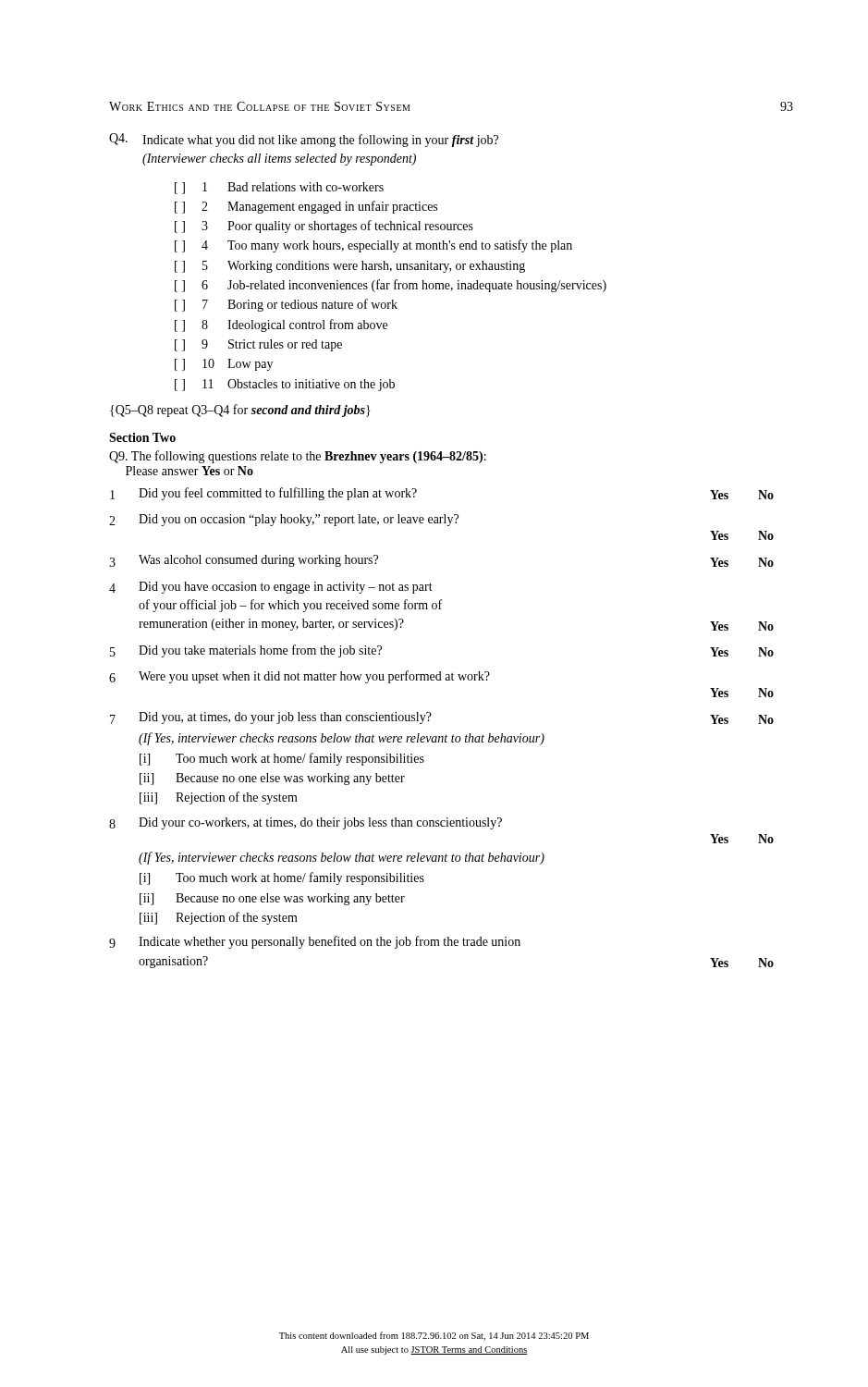
Task: Click on the text block starting "Section Two"
Action: pyautogui.click(x=142, y=438)
